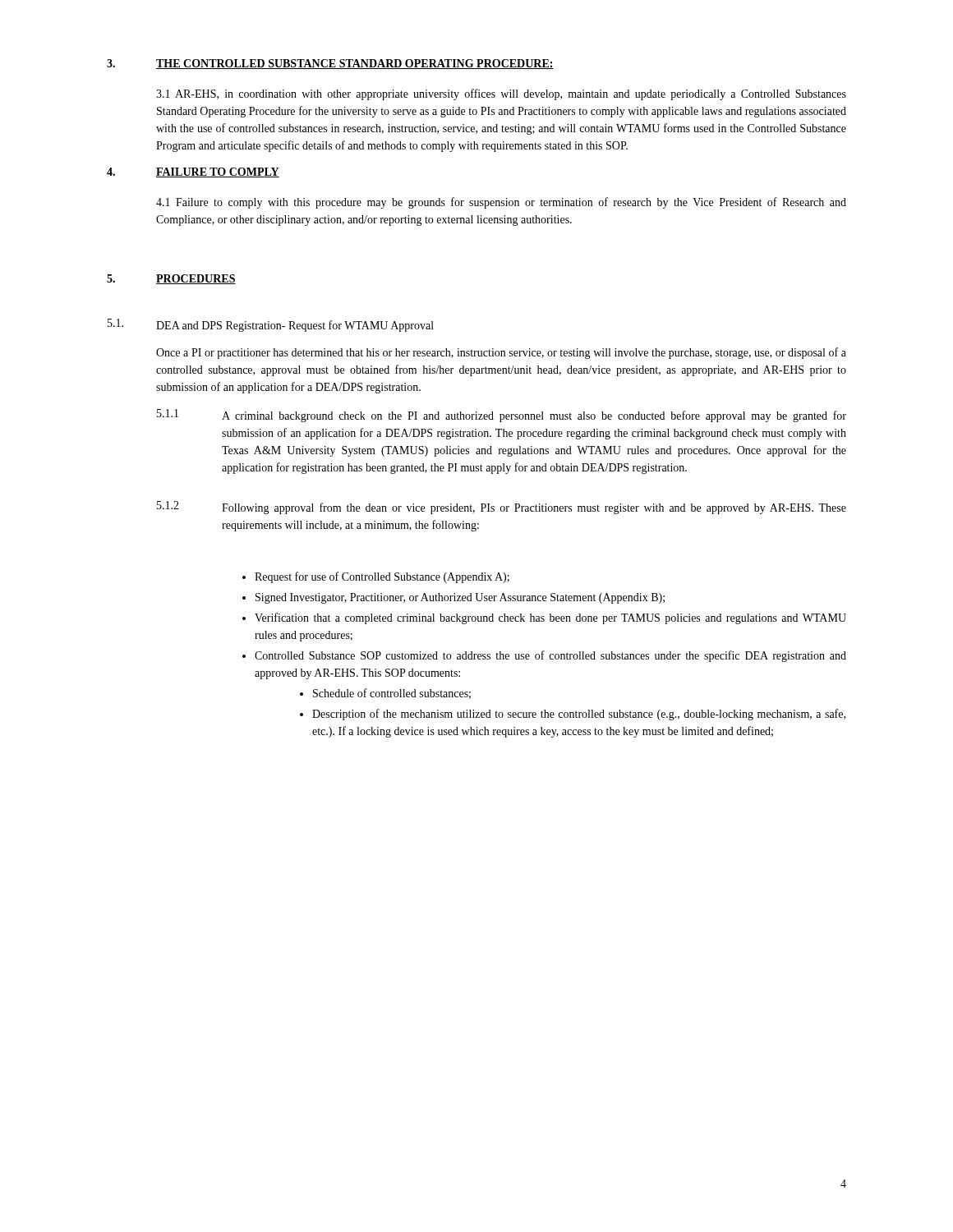Point to the block starting "1.2 Following approval"
The width and height of the screenshot is (953, 1232).
coord(501,517)
